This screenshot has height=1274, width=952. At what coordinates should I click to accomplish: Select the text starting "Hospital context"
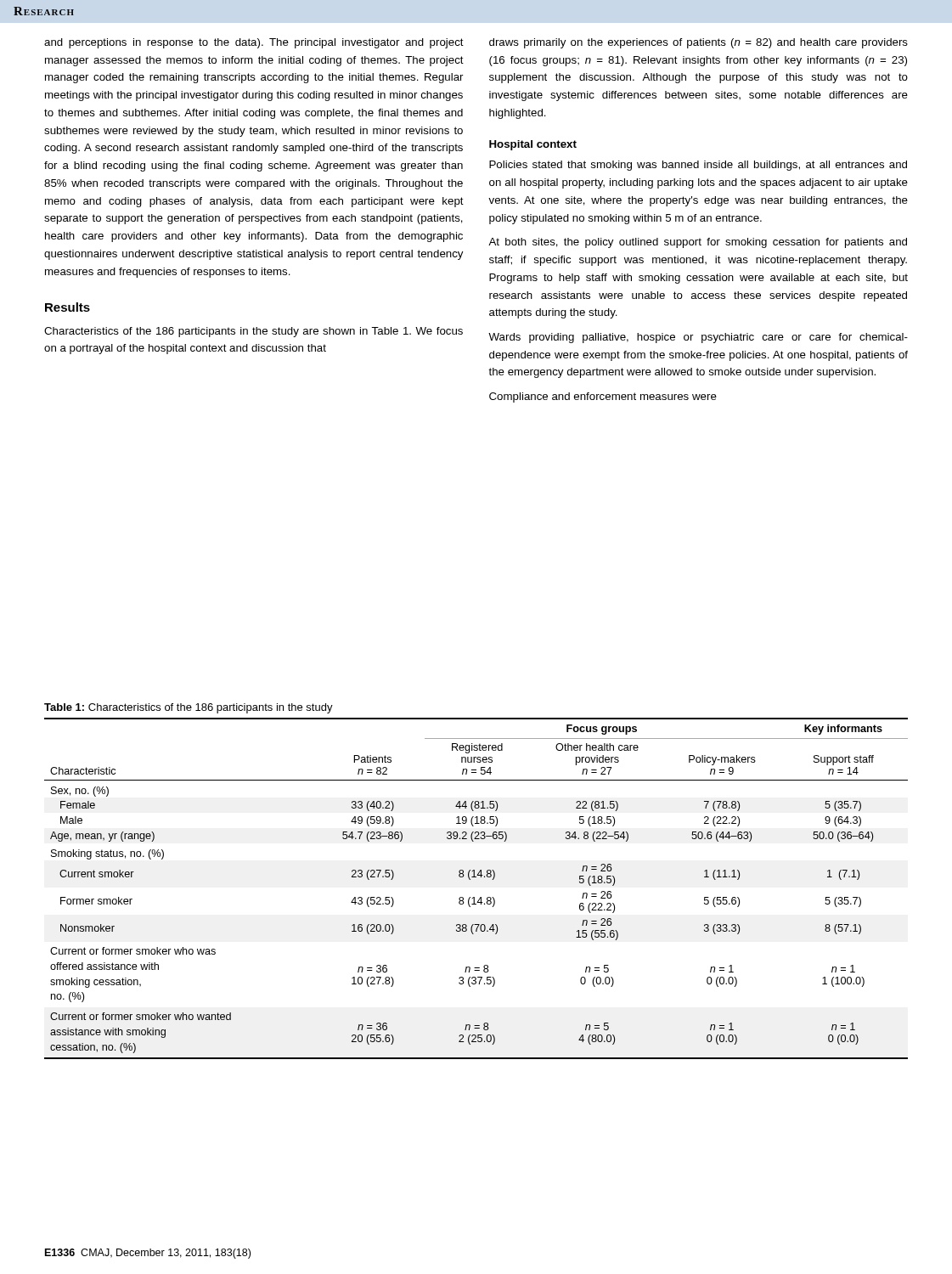coord(533,144)
